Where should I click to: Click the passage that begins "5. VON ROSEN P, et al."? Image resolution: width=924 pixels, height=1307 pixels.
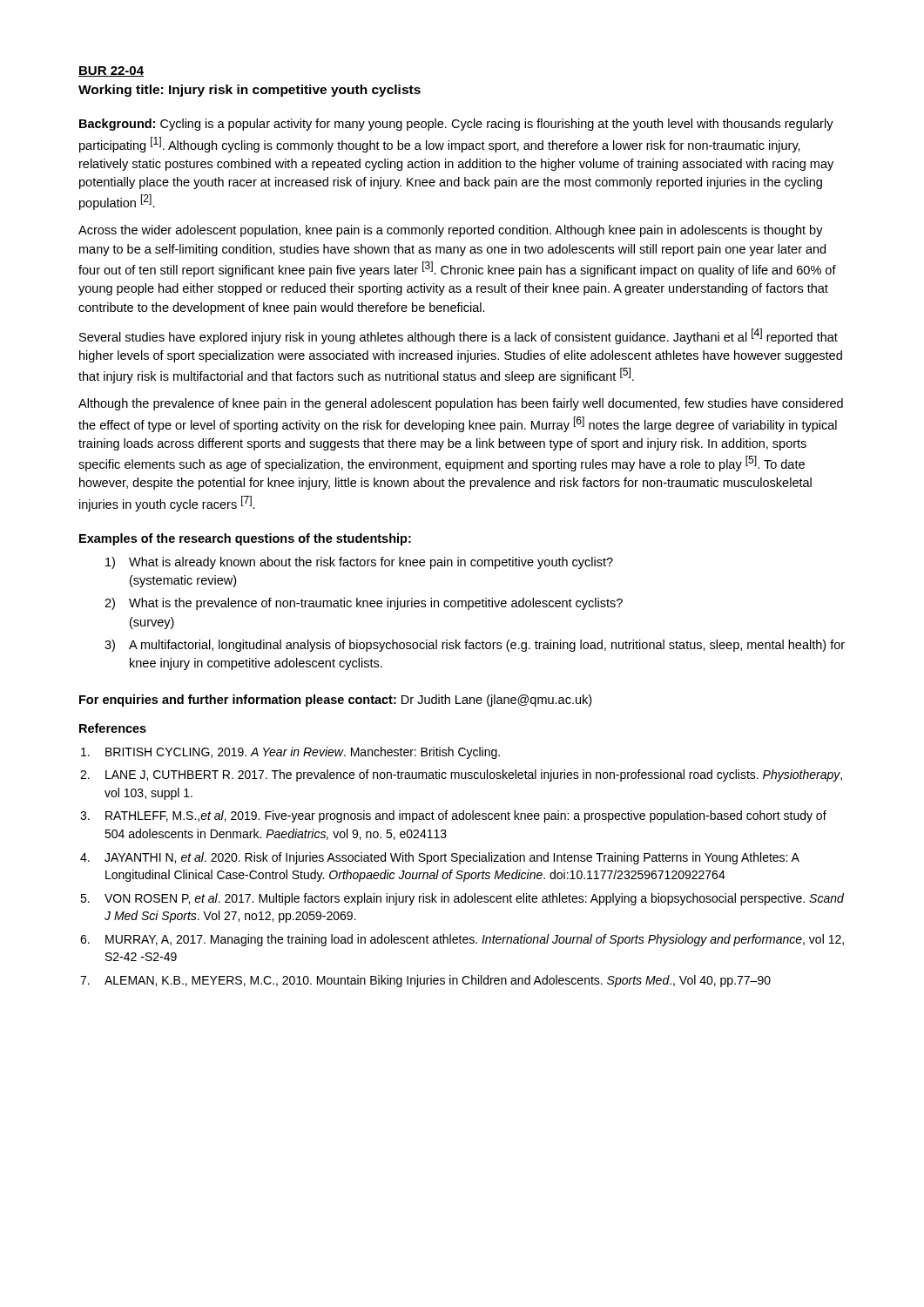pyautogui.click(x=463, y=907)
